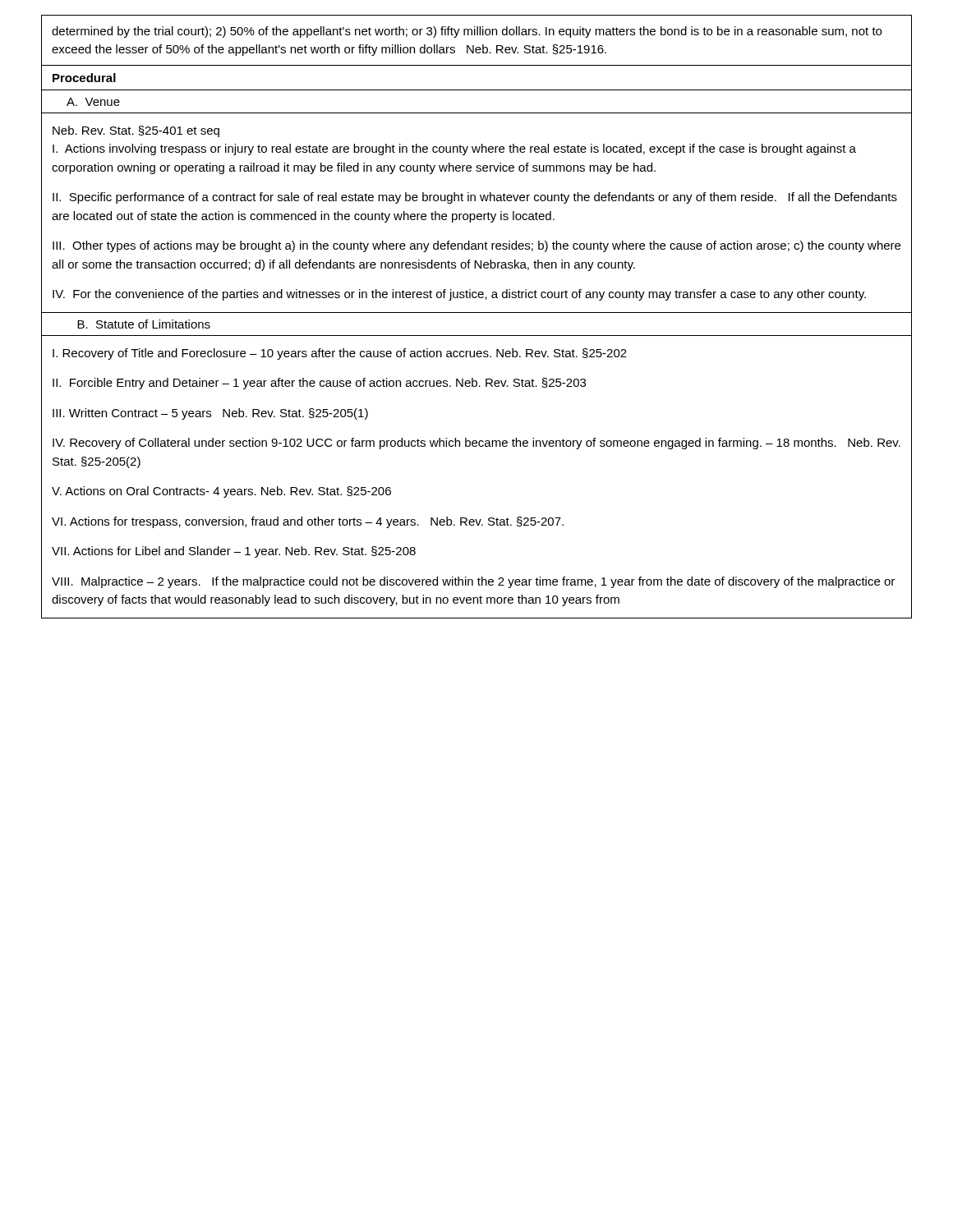Select the text block with the text "I. Recovery of Title and Foreclosure – 10"
The height and width of the screenshot is (1232, 953).
pos(340,354)
